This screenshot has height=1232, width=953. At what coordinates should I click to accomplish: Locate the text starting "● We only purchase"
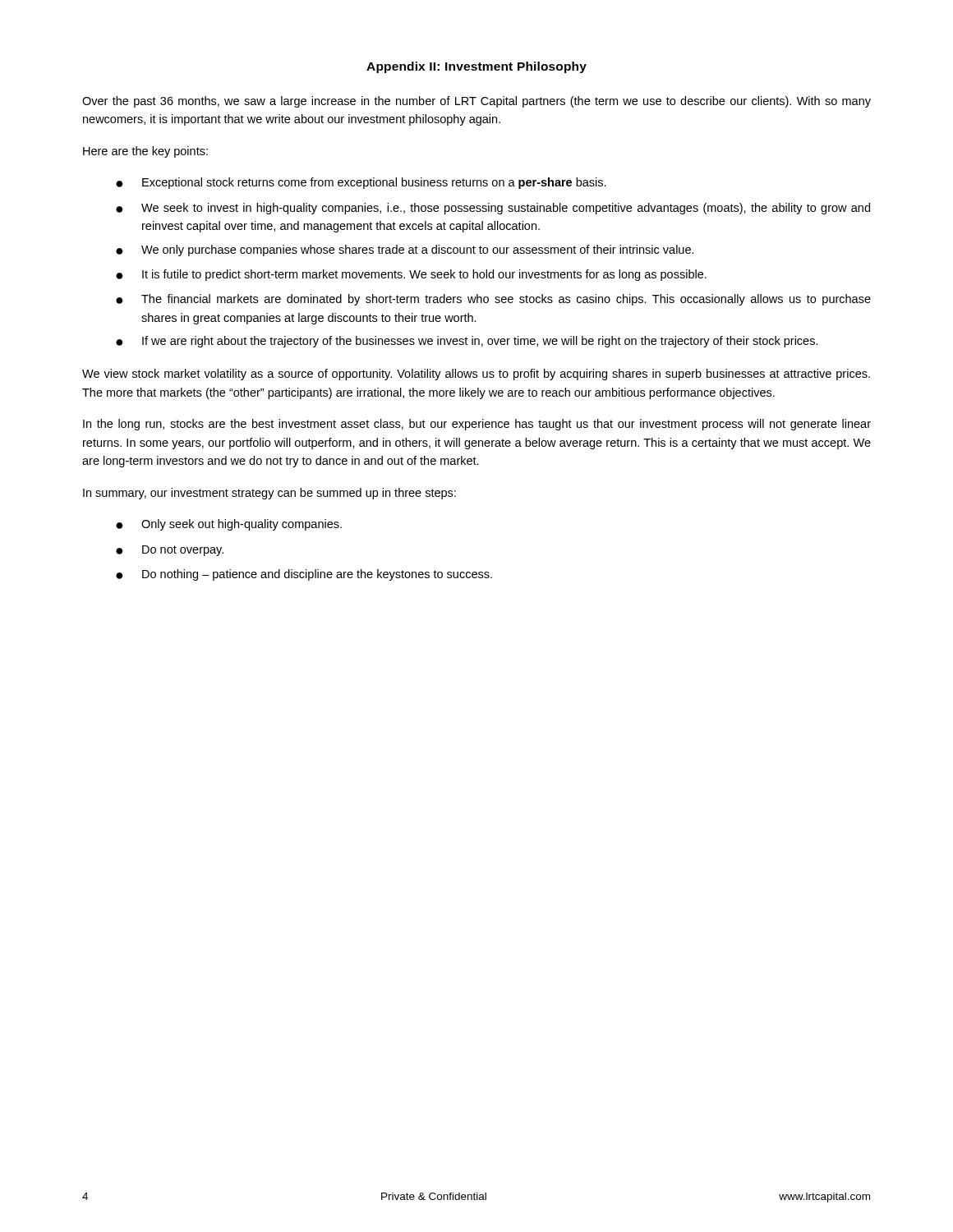[x=493, y=250]
